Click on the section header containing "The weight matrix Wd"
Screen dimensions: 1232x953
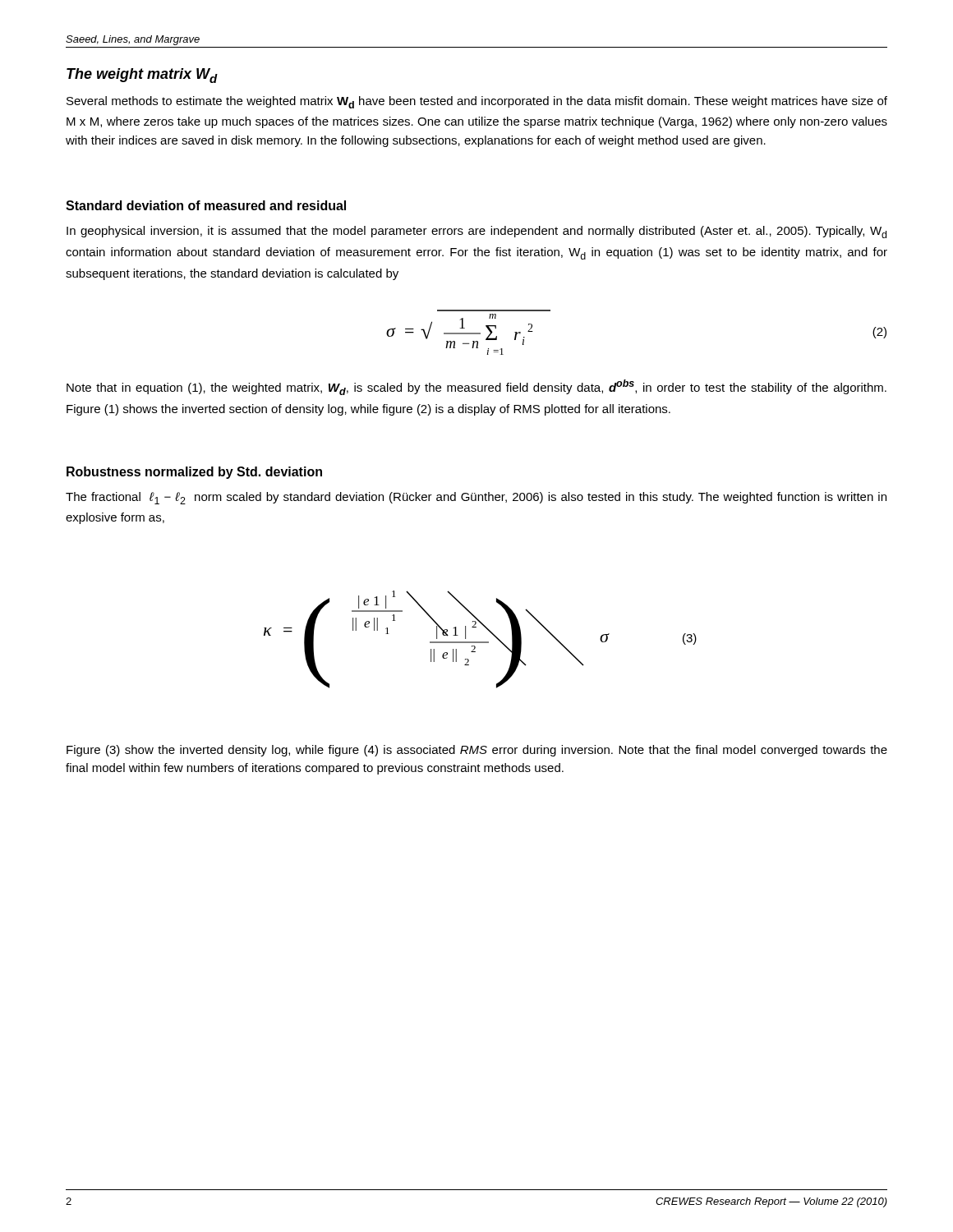141,75
